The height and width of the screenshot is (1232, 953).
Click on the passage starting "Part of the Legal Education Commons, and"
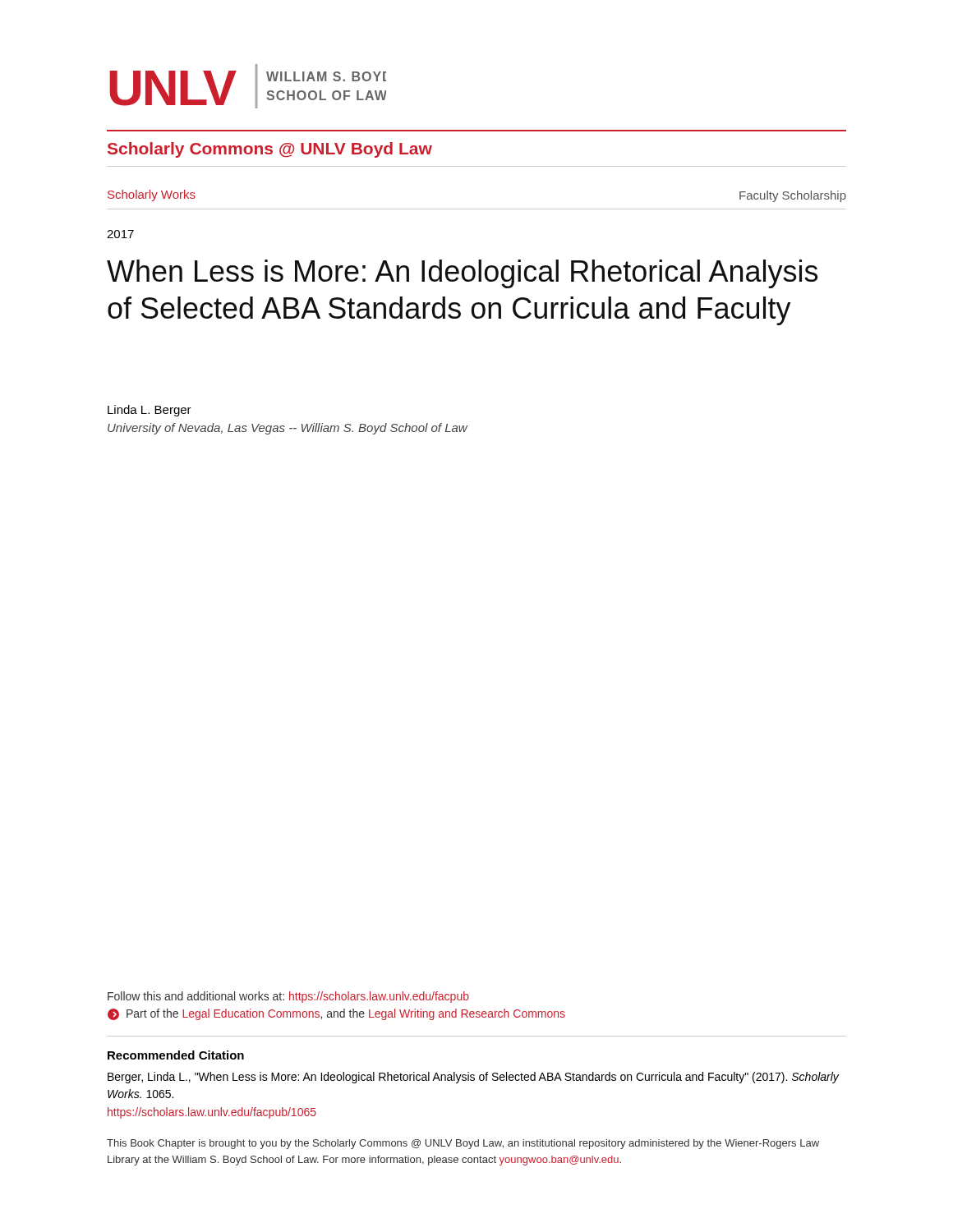336,1014
